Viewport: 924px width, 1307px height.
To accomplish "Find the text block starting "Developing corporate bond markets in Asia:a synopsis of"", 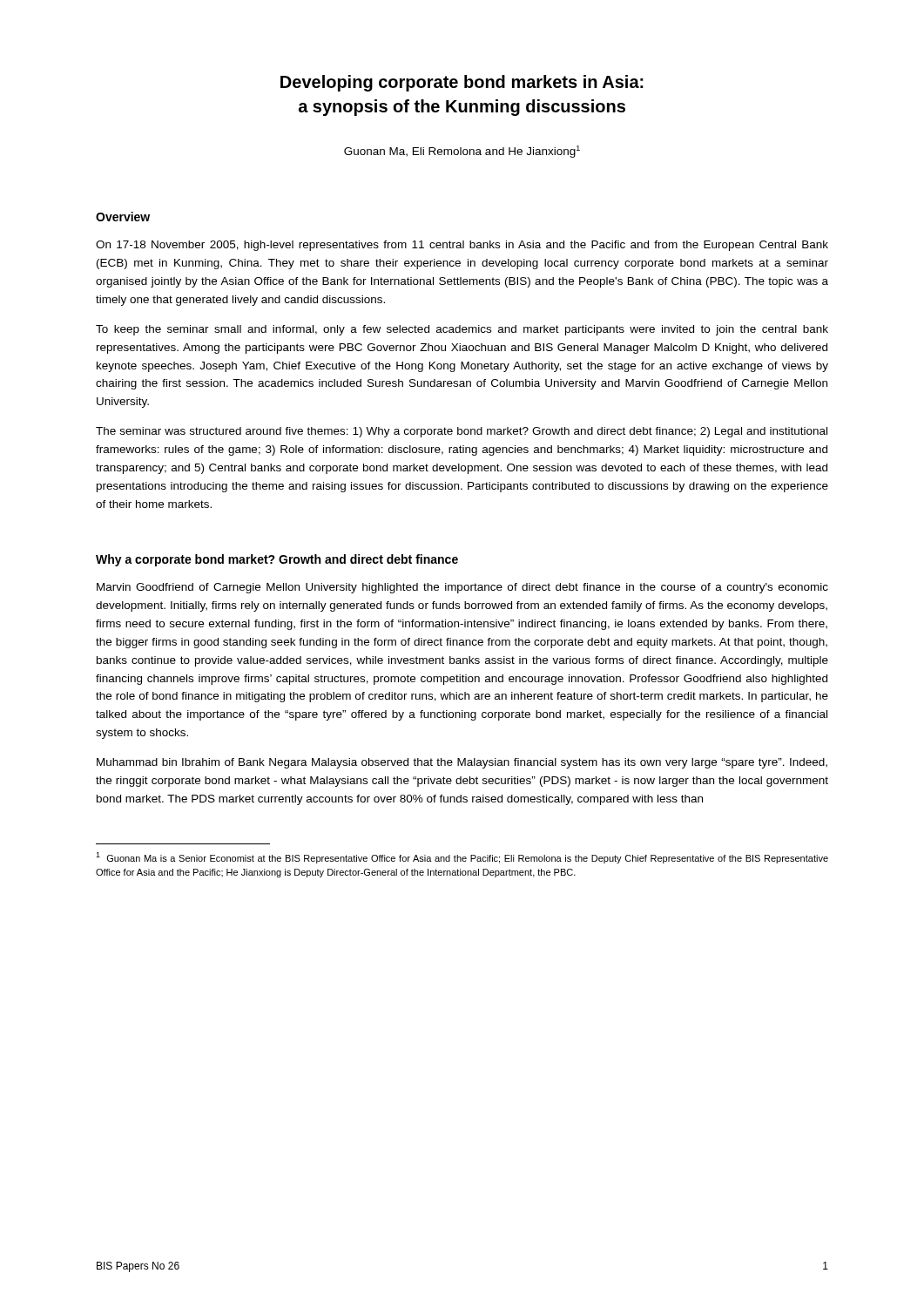I will [x=462, y=94].
